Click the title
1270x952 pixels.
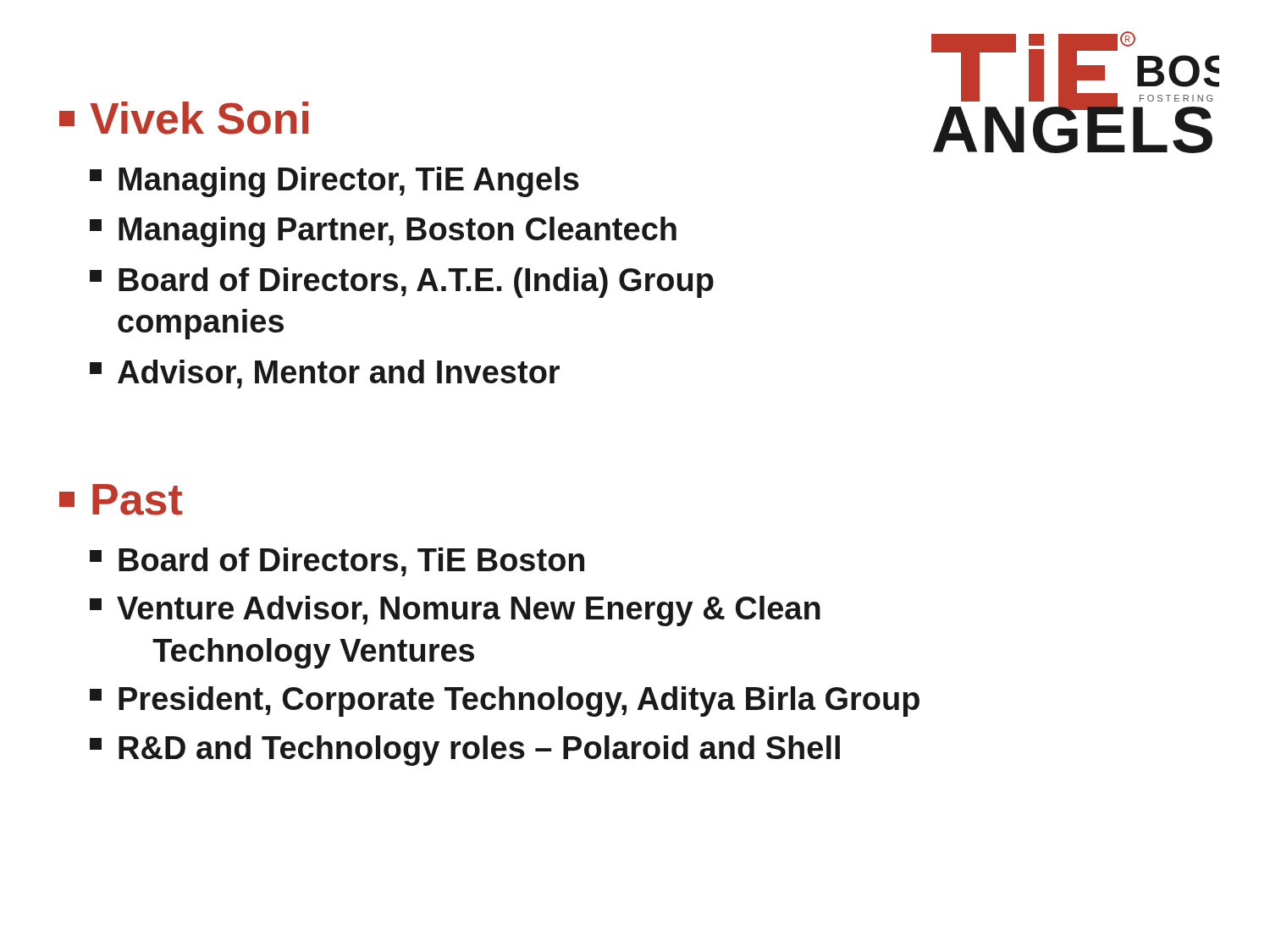click(x=185, y=118)
